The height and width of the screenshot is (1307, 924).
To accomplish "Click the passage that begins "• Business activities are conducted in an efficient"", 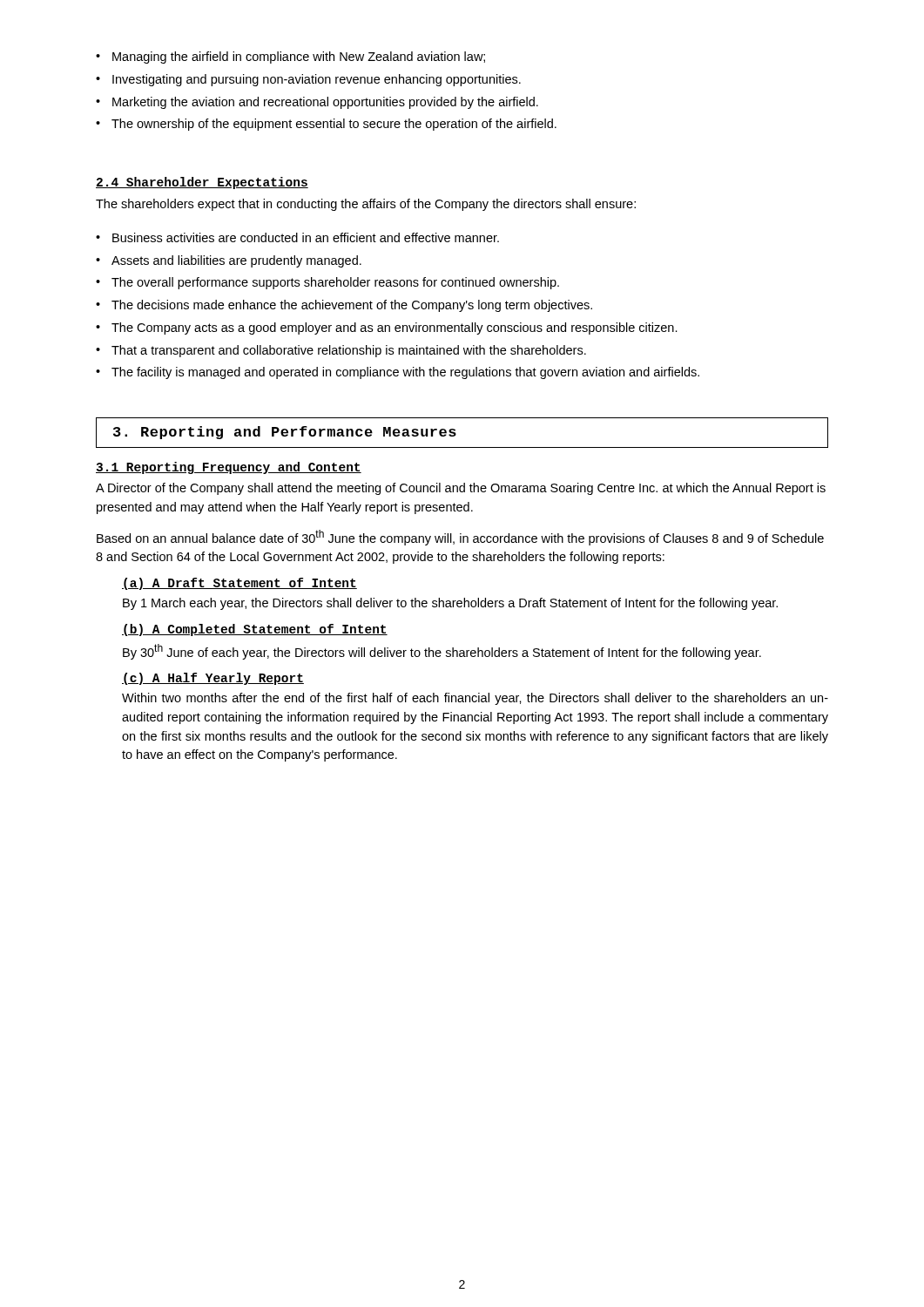I will point(462,238).
